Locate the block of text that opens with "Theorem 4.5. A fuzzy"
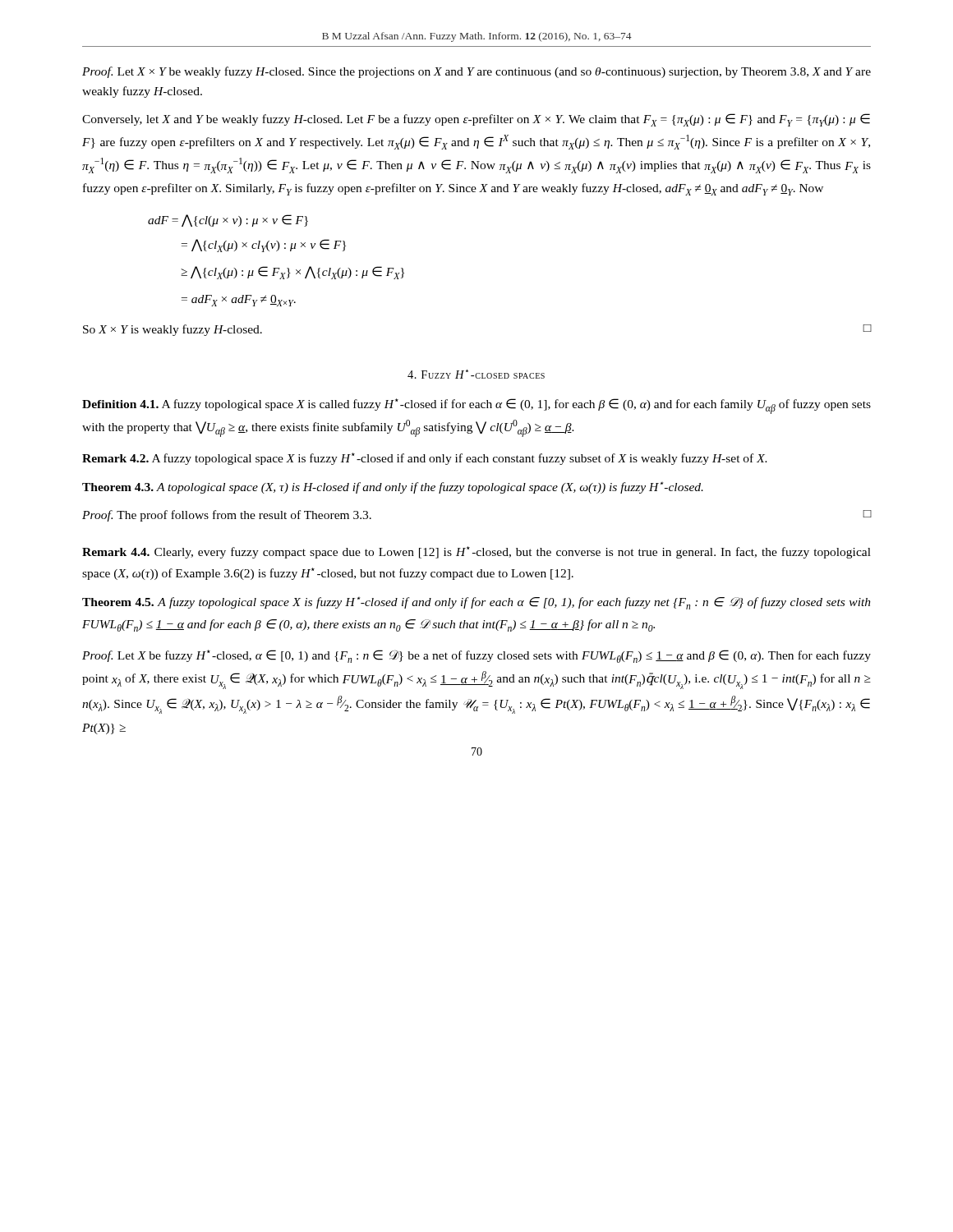 click(x=476, y=614)
